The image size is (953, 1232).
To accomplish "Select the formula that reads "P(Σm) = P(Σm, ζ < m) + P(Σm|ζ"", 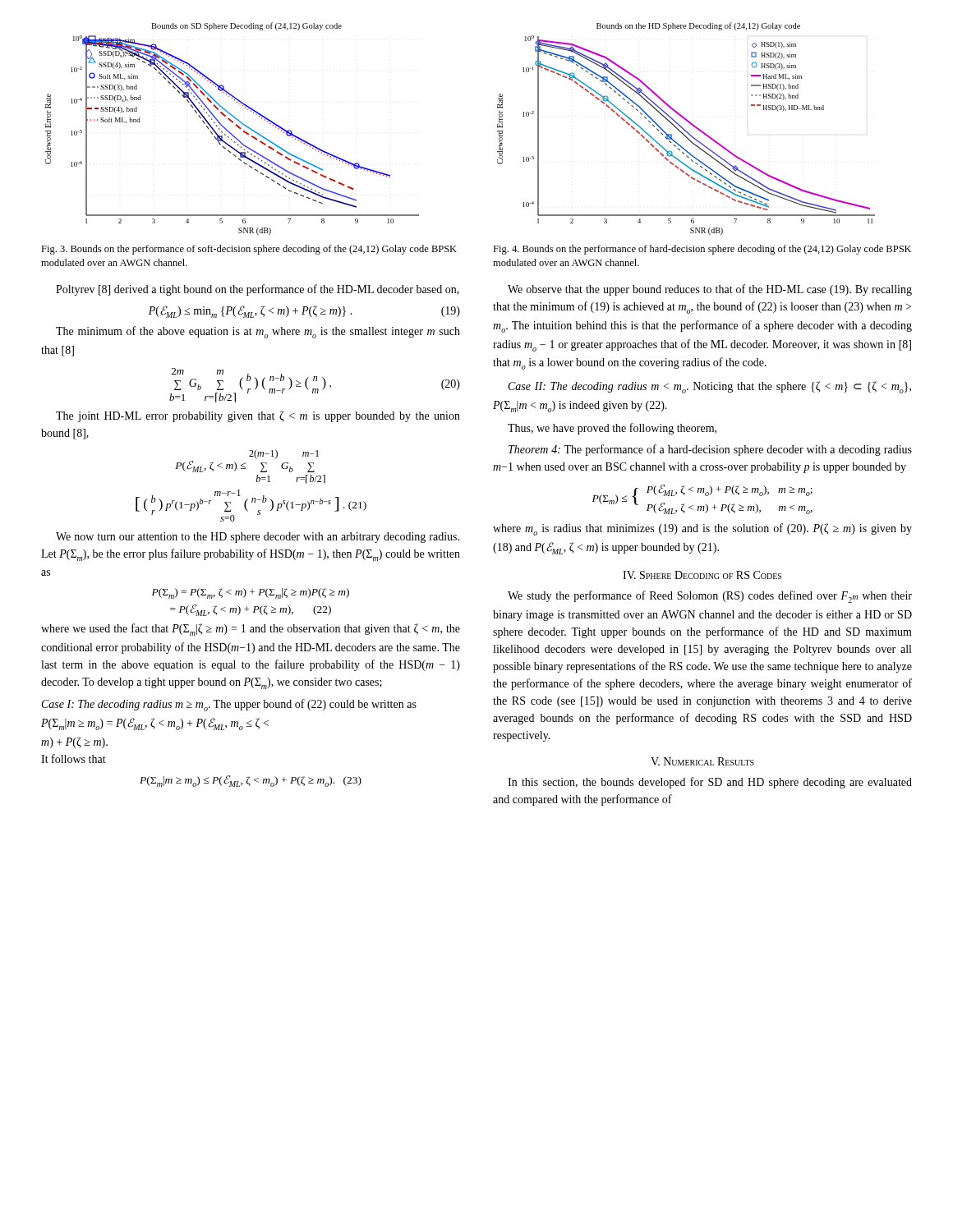I will coord(251,602).
